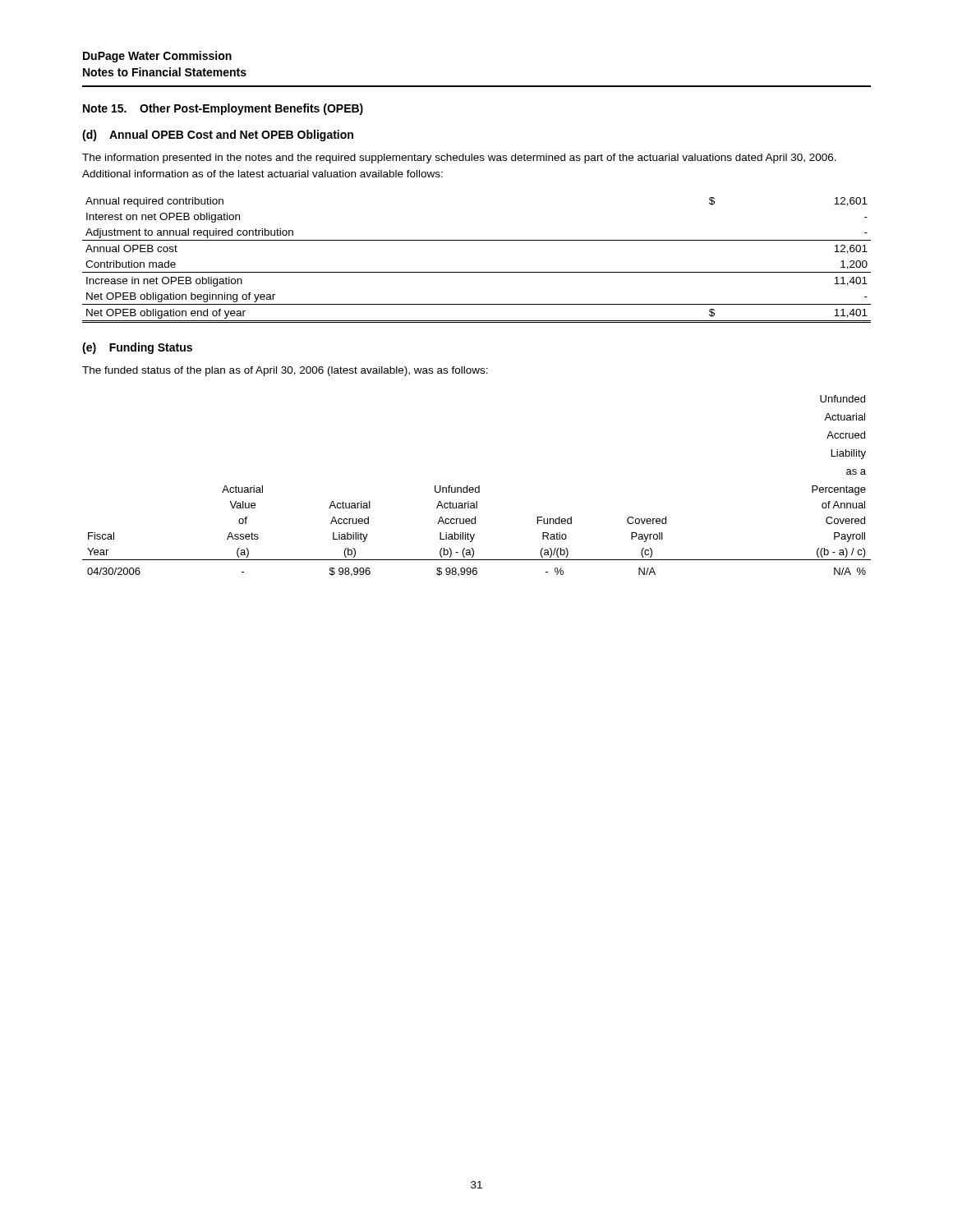Locate the passage starting "The funded status of the plan"
Image resolution: width=953 pixels, height=1232 pixels.
(285, 370)
